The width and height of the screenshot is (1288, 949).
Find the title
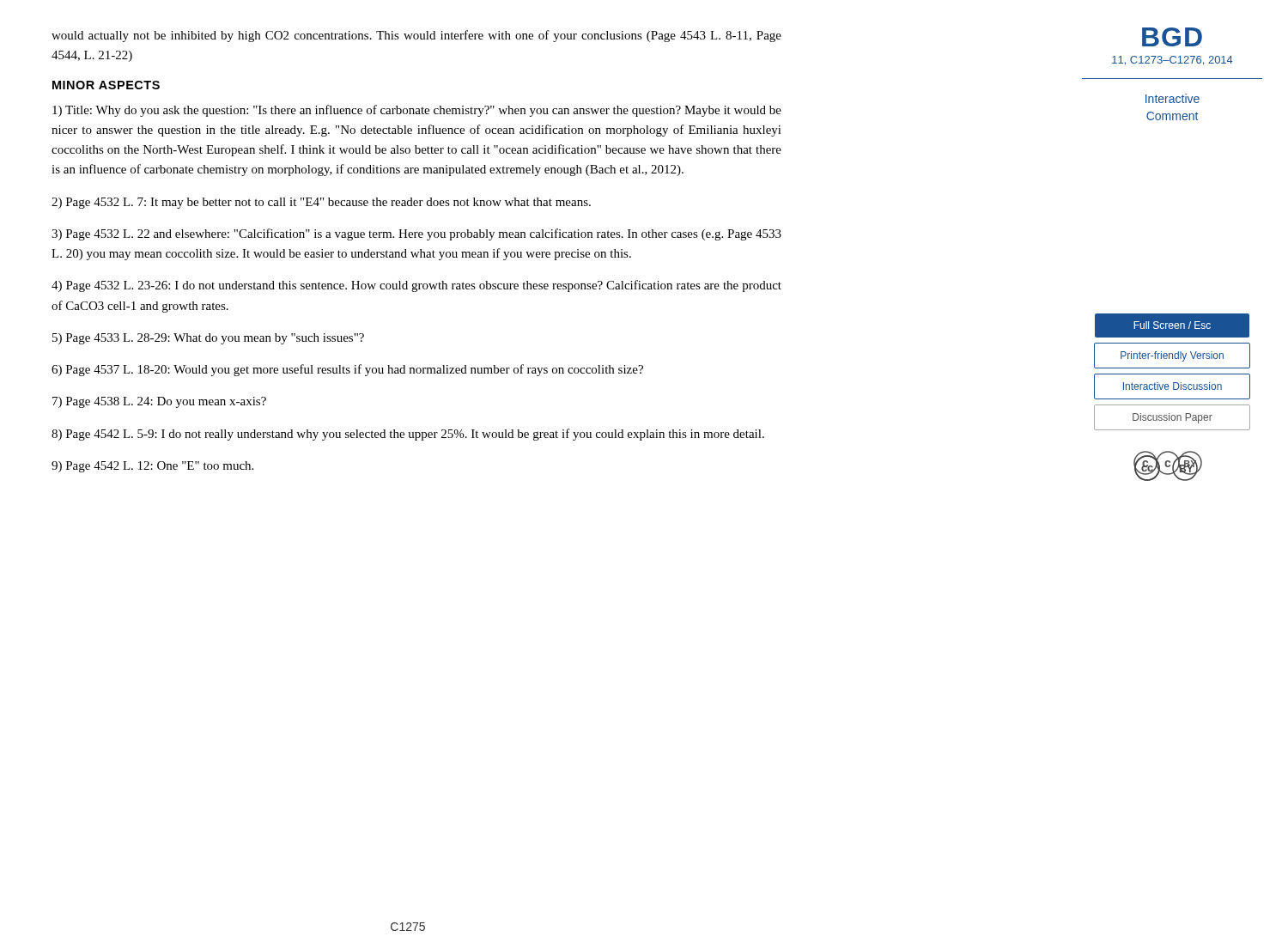click(x=1172, y=37)
